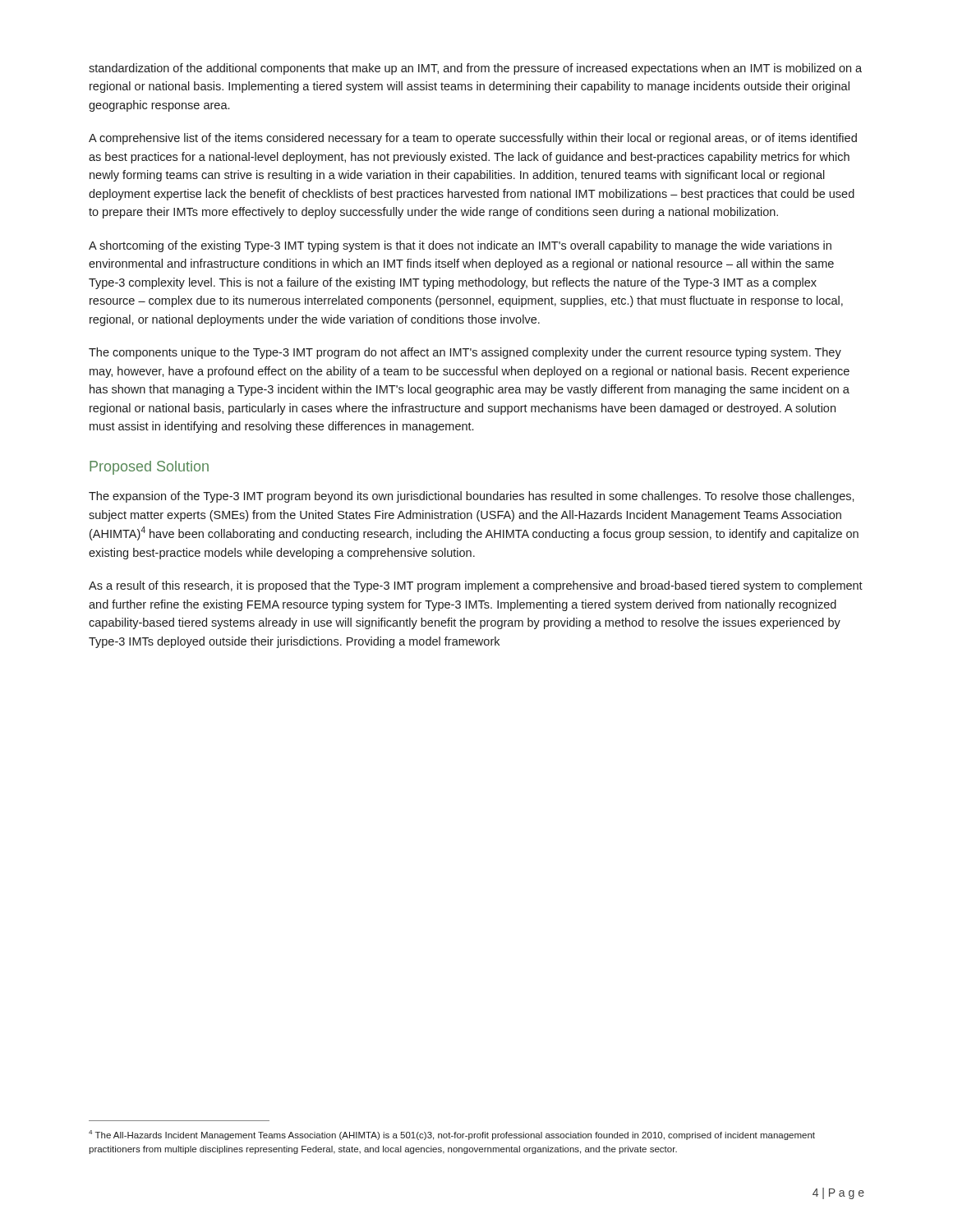The width and height of the screenshot is (953, 1232).
Task: Find the block starting "A comprehensive list of the items considered"
Action: click(x=473, y=175)
